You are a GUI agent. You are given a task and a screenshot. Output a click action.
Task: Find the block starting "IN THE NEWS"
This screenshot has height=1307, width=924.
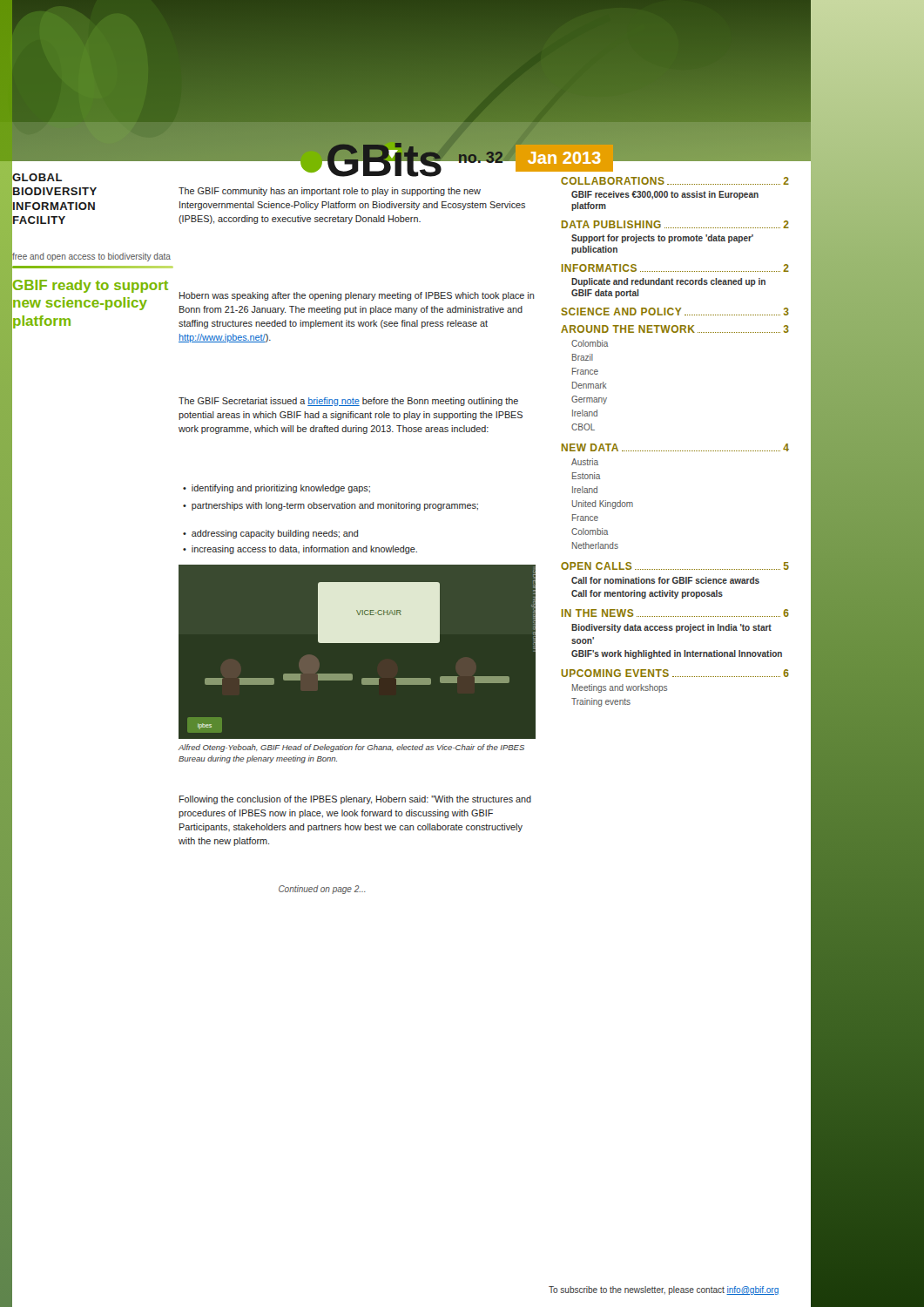click(x=675, y=613)
